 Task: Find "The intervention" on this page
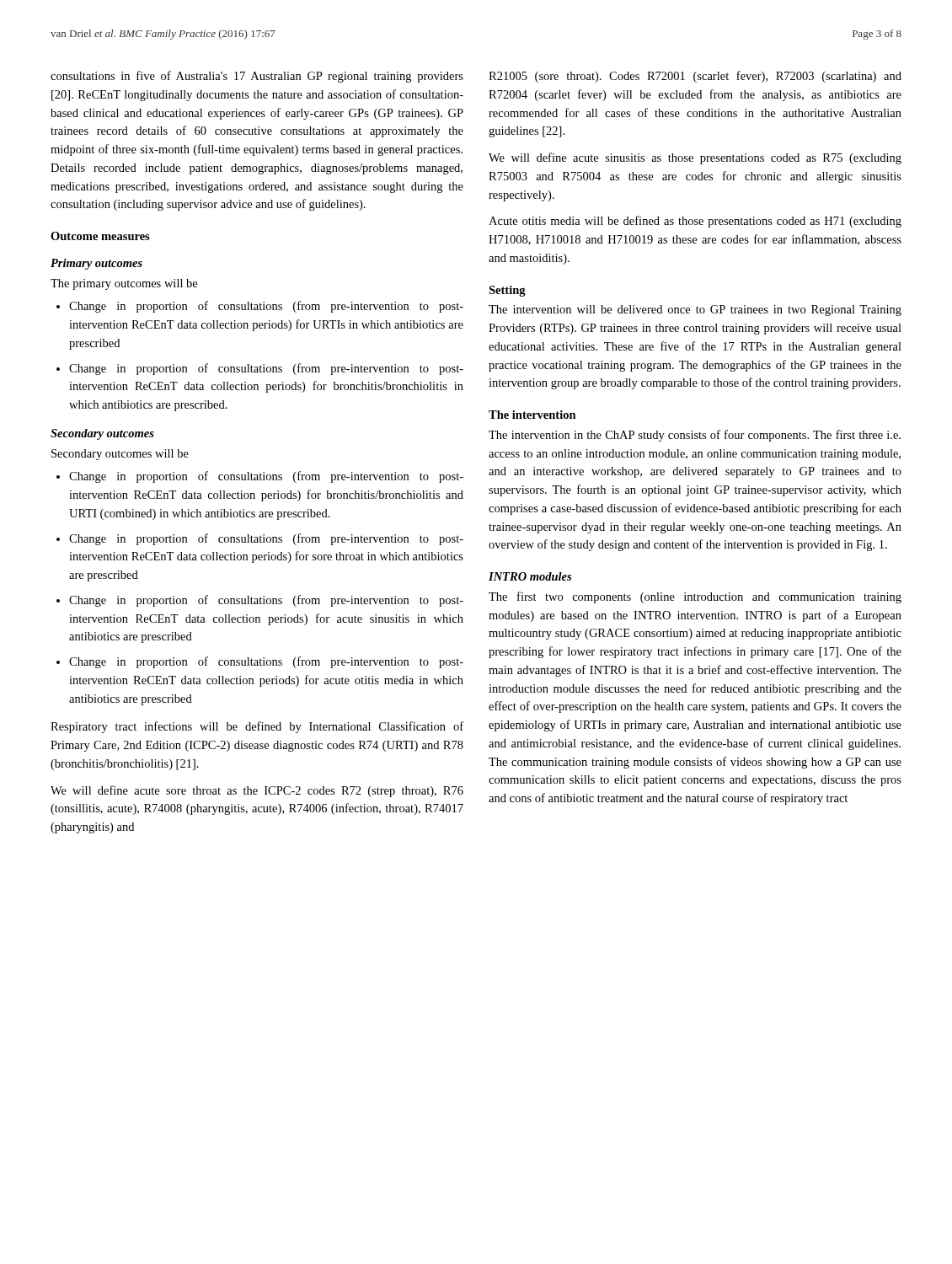(x=532, y=415)
